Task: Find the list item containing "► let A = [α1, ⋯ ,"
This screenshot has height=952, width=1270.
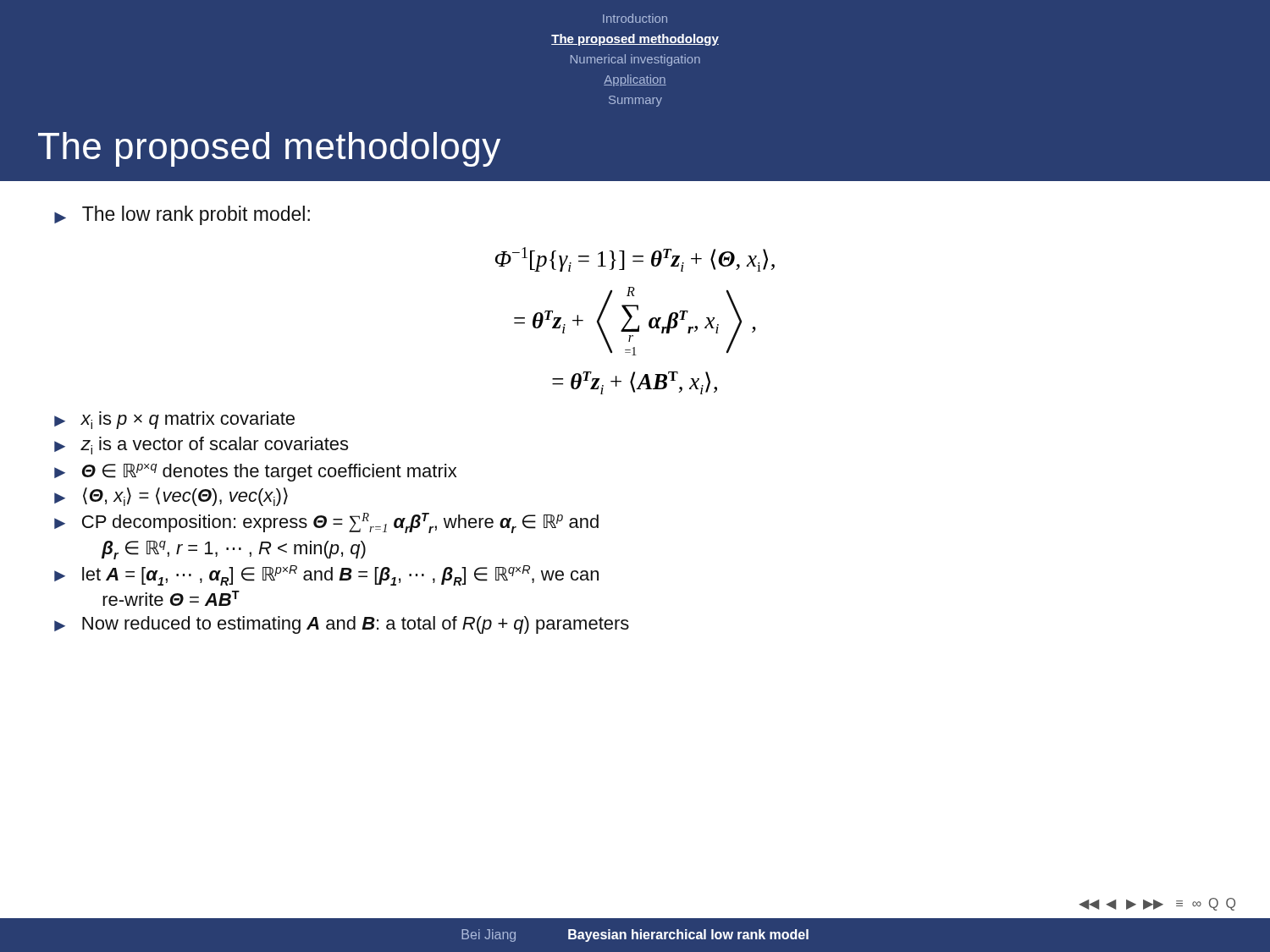Action: (x=325, y=587)
